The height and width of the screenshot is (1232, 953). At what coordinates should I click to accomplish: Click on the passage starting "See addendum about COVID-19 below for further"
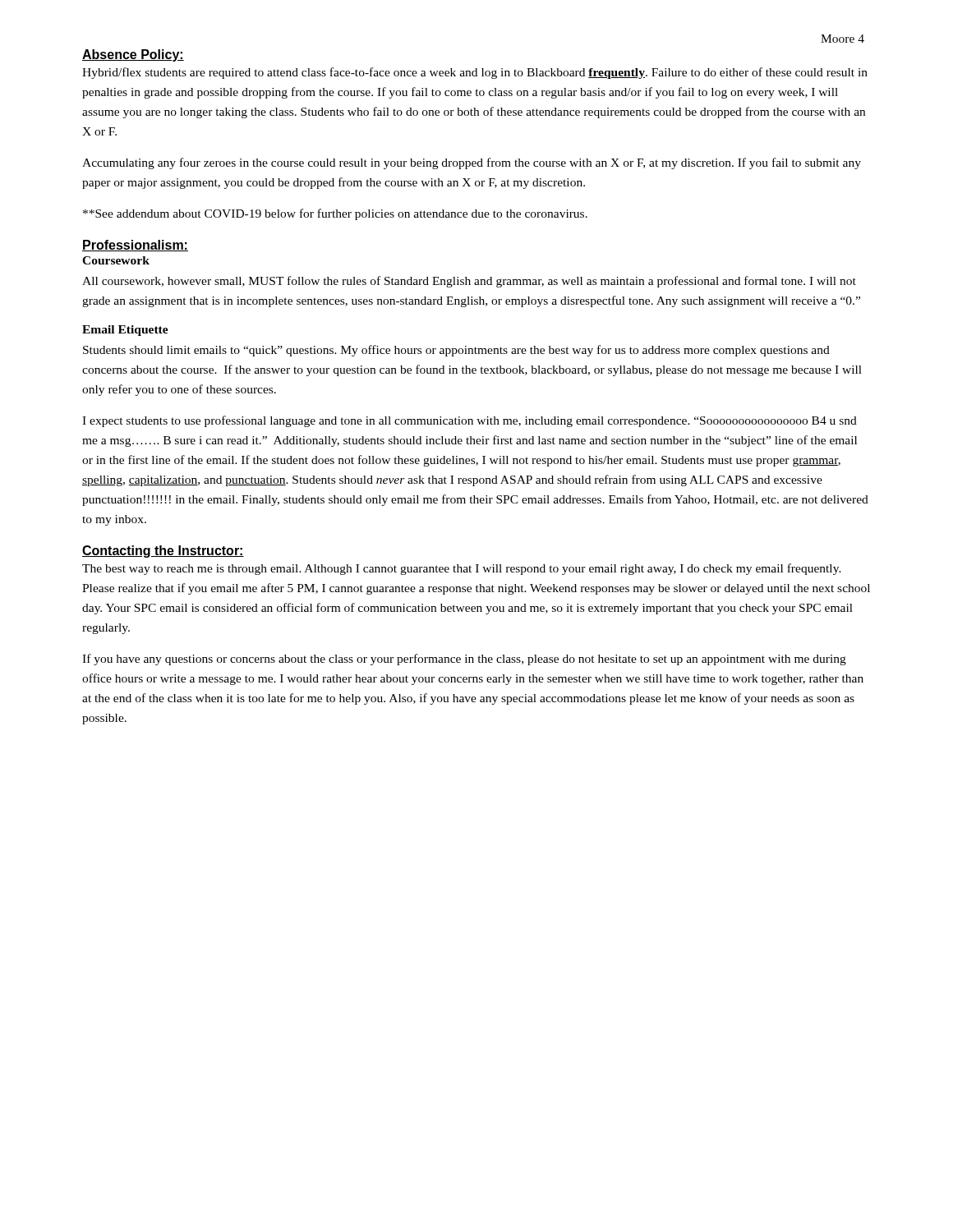click(335, 213)
